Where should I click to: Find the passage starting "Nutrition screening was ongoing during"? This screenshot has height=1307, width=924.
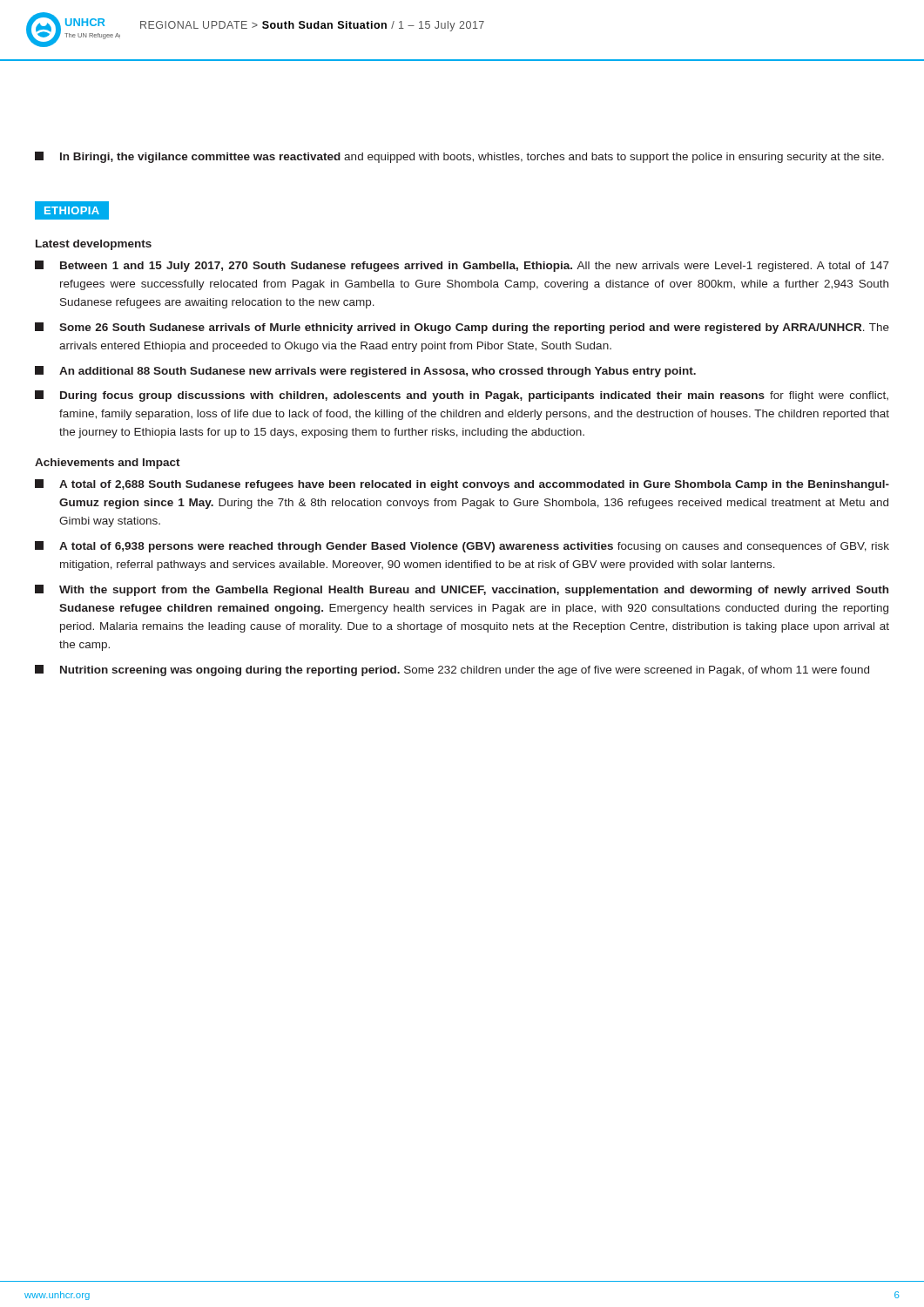tap(462, 670)
